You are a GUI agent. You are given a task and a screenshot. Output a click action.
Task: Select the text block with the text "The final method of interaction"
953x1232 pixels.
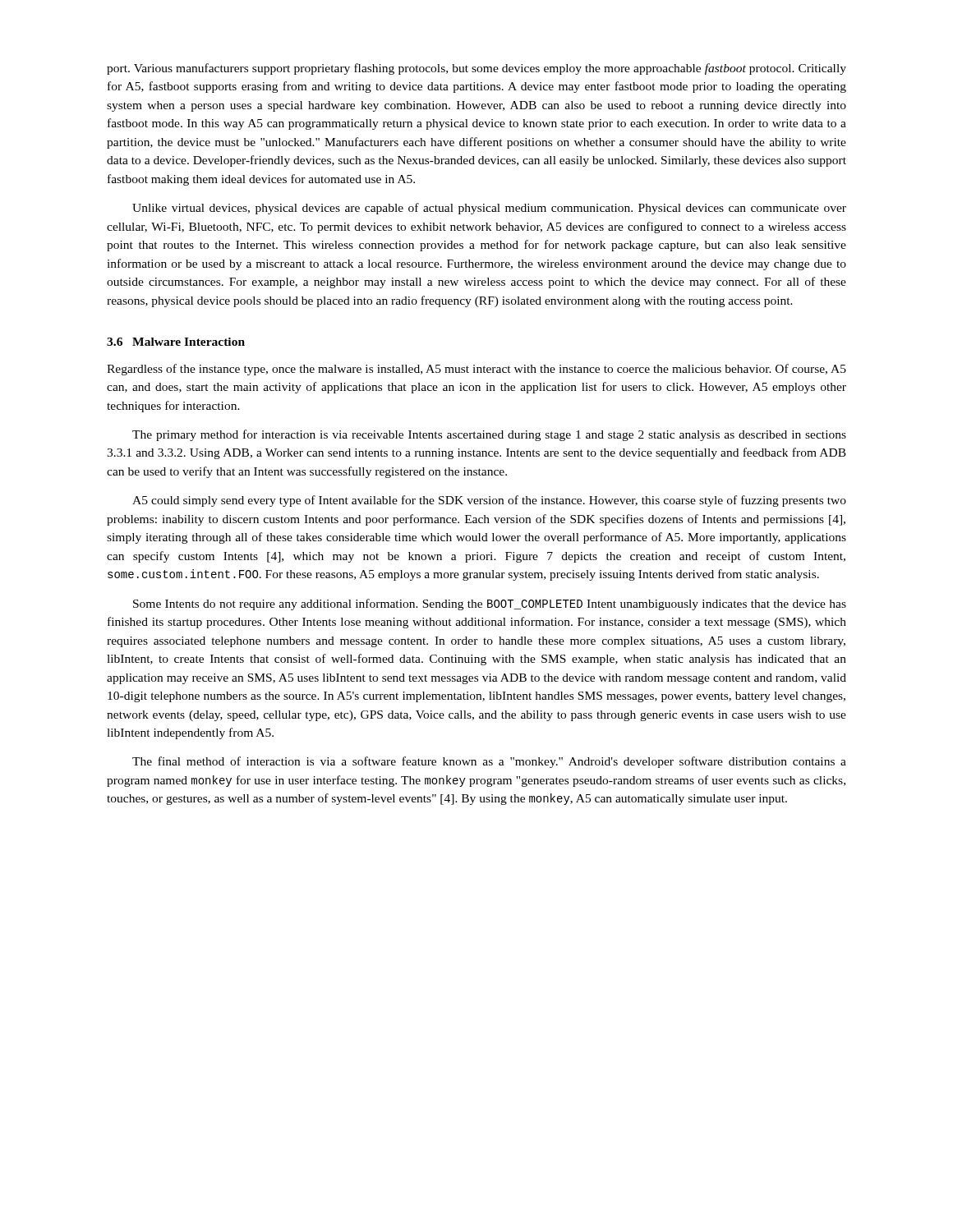click(476, 780)
